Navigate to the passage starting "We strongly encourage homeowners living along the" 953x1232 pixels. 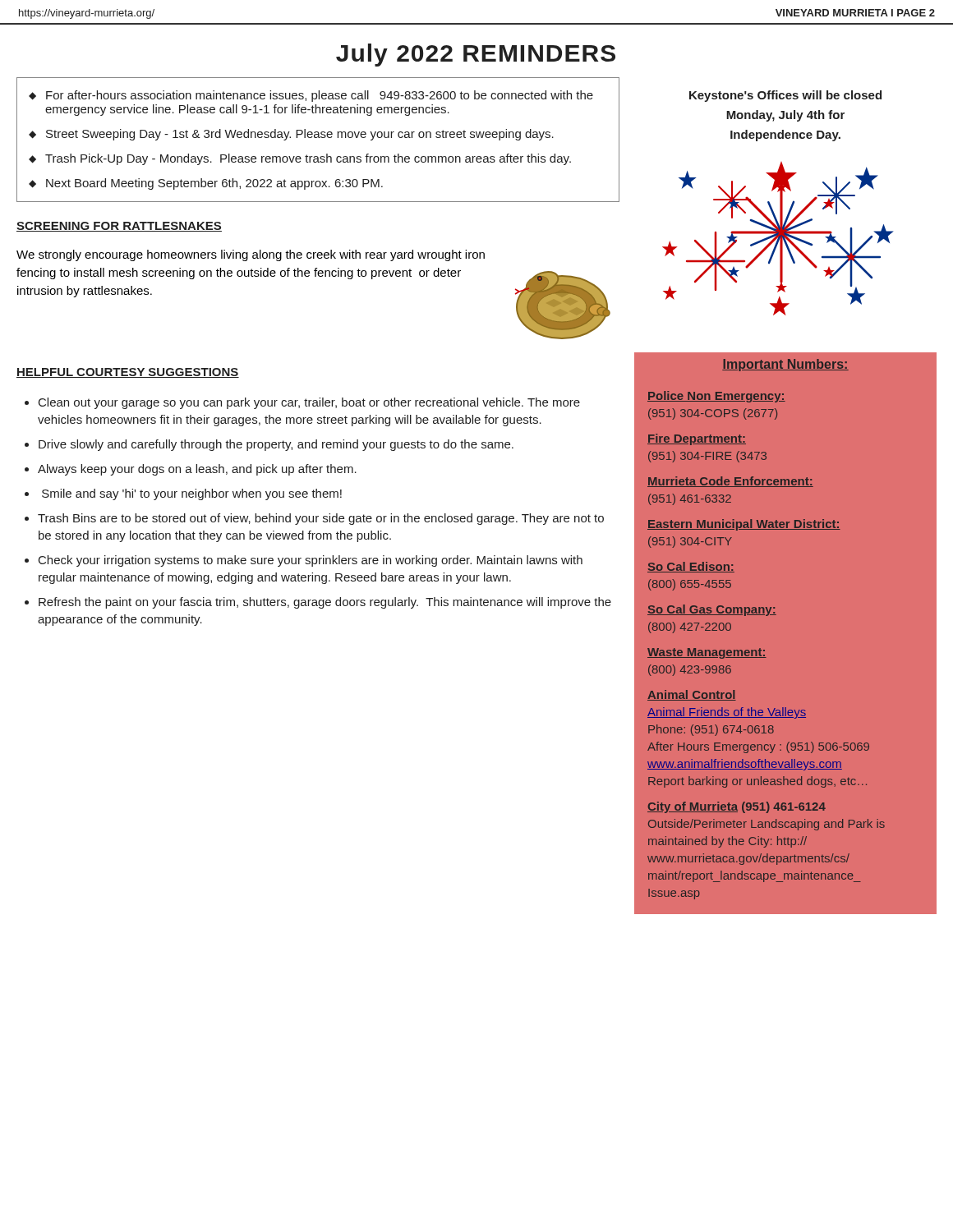[x=251, y=272]
